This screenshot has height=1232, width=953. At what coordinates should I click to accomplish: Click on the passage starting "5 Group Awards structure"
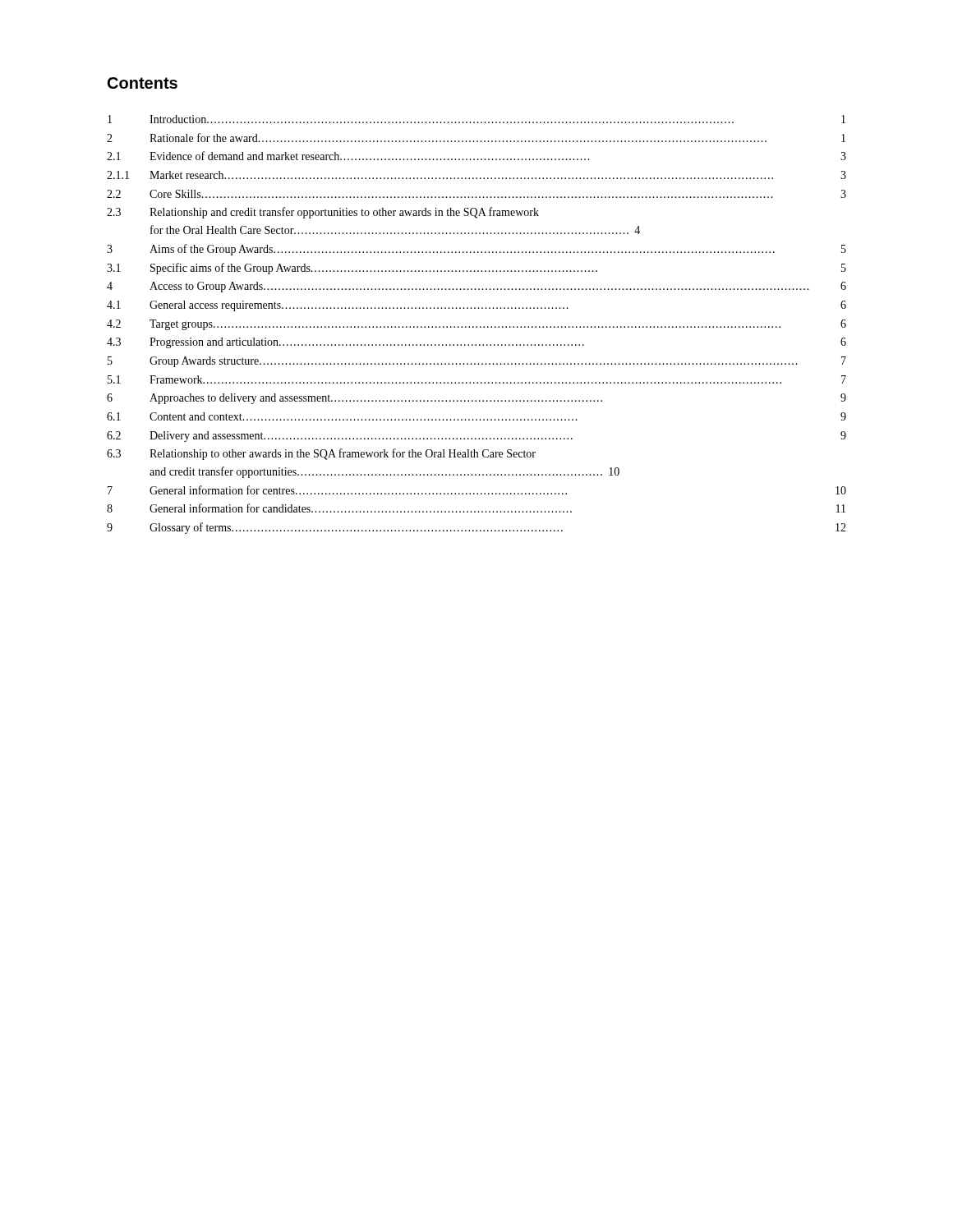tap(476, 361)
